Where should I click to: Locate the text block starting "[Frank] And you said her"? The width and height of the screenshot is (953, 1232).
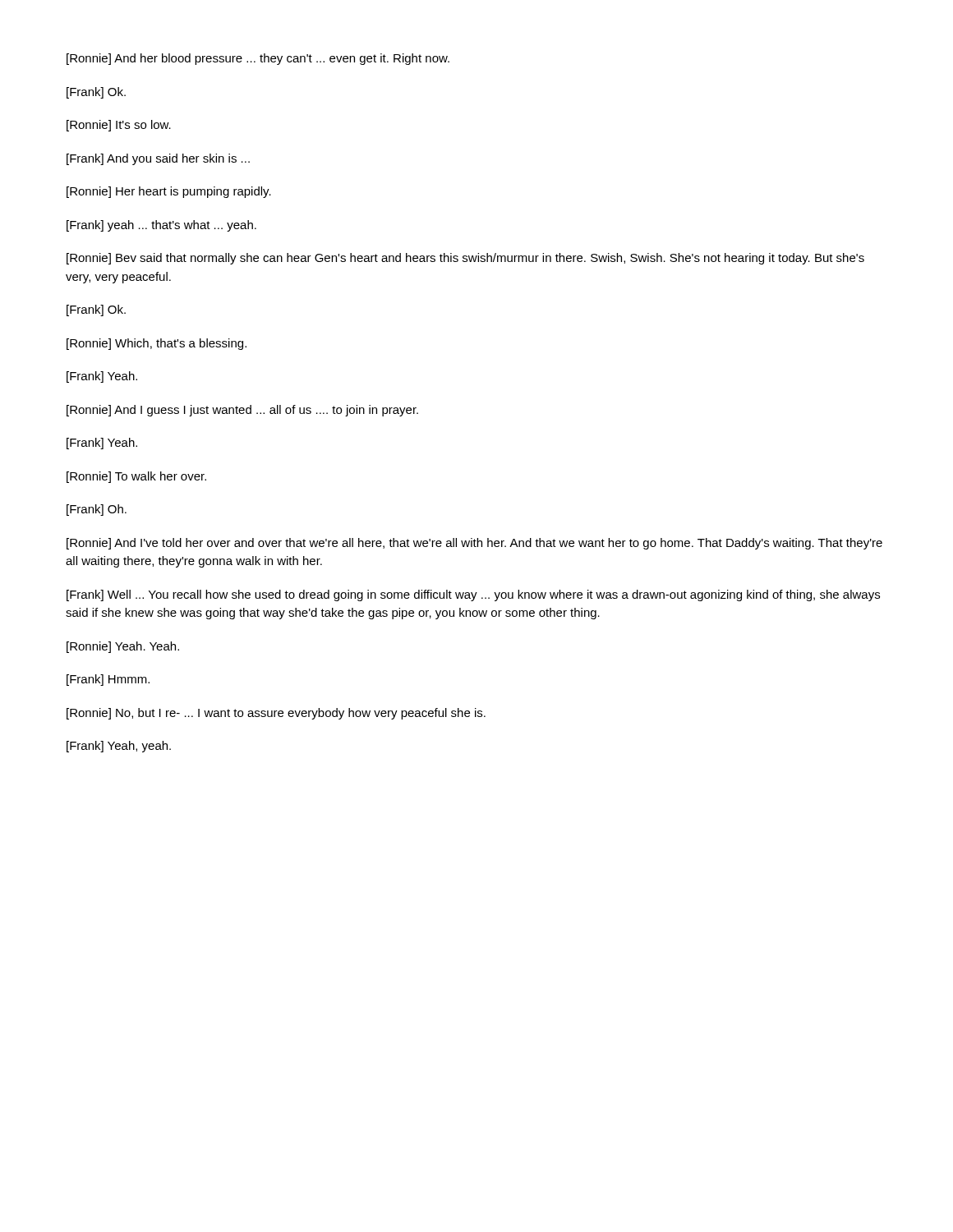point(158,158)
